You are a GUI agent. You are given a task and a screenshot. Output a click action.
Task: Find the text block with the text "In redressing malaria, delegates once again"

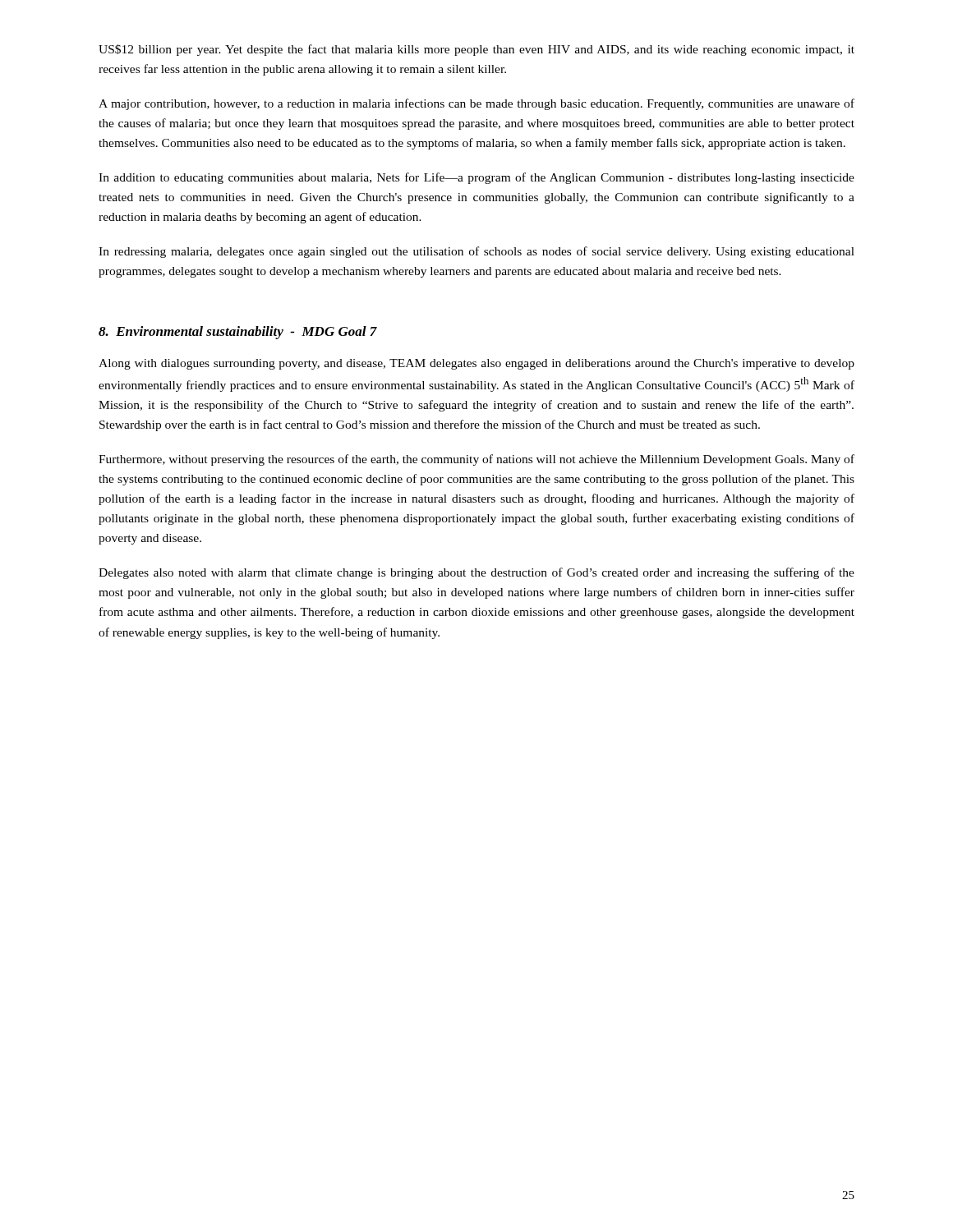coord(476,261)
